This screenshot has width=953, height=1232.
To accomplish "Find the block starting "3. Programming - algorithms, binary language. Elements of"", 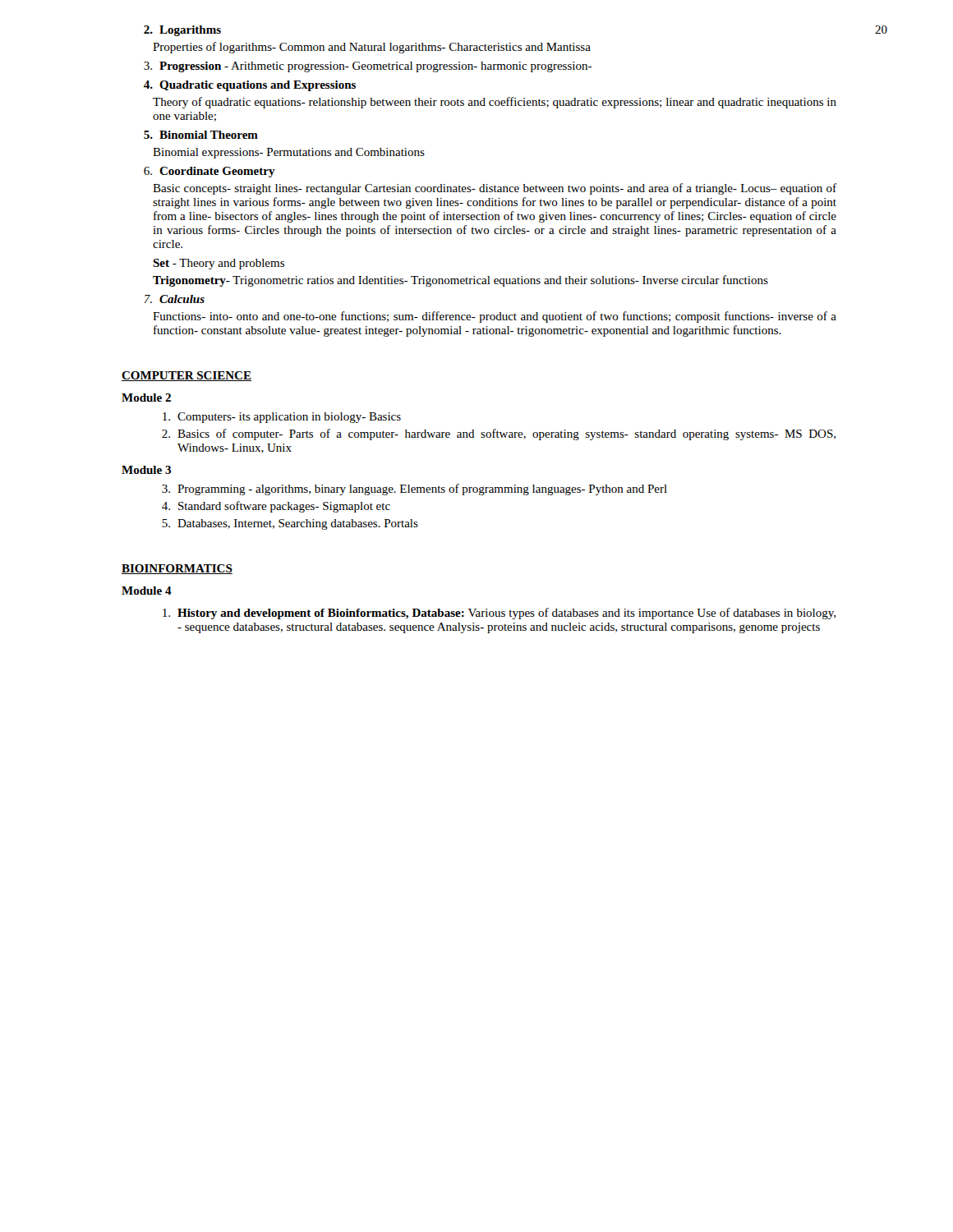I will click(x=492, y=489).
